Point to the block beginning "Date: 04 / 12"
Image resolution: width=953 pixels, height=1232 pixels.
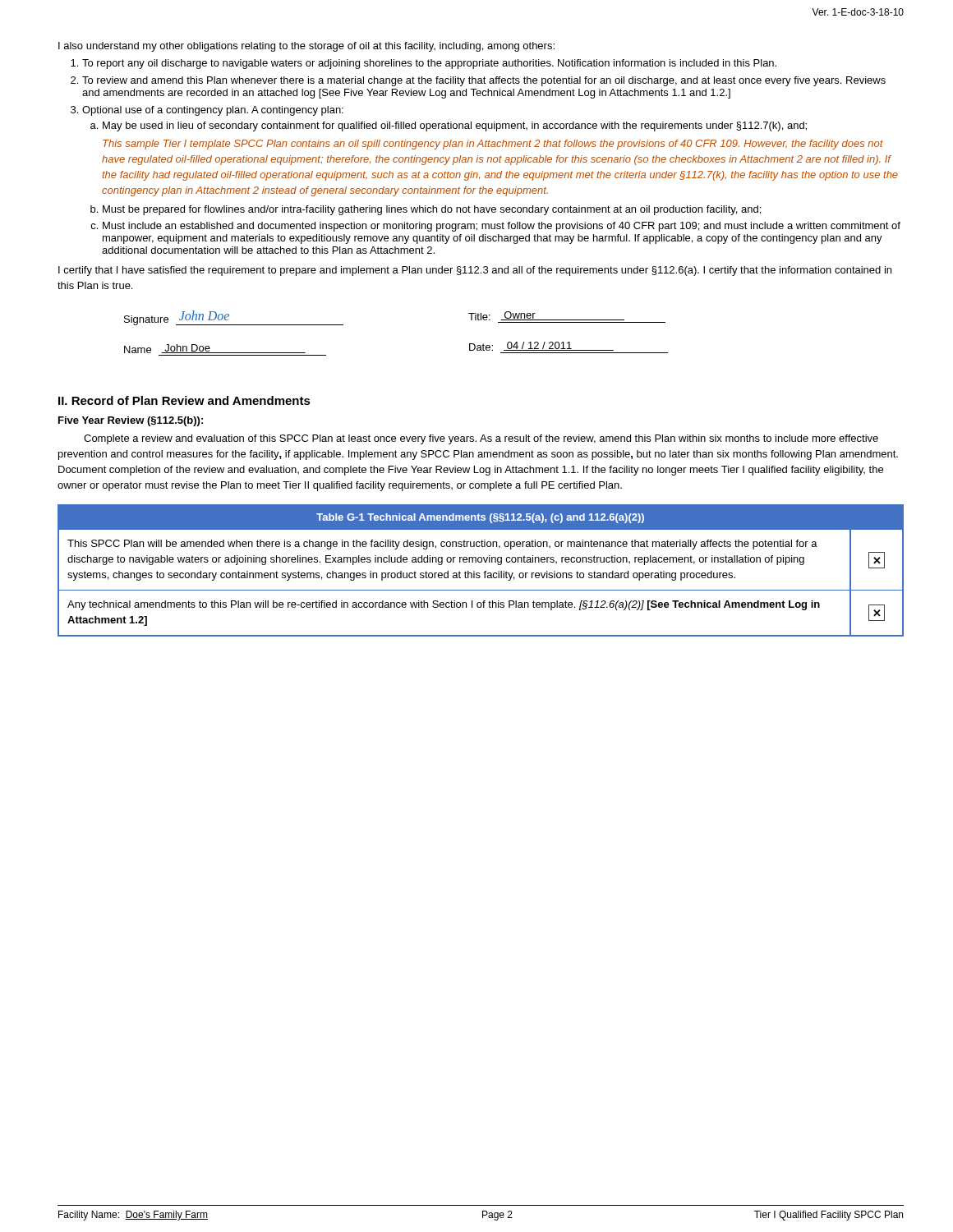568,346
